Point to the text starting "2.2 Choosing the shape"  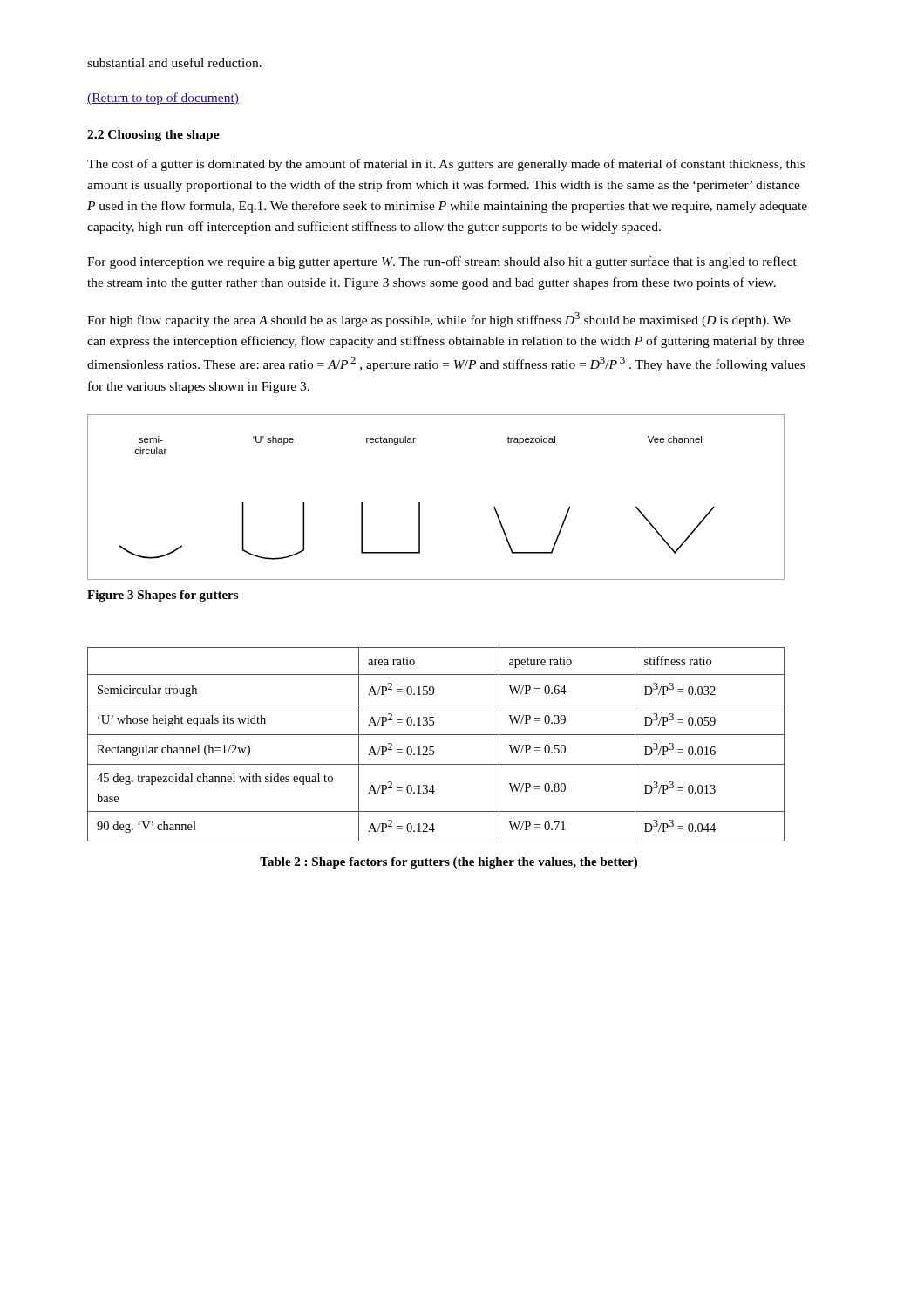[153, 134]
